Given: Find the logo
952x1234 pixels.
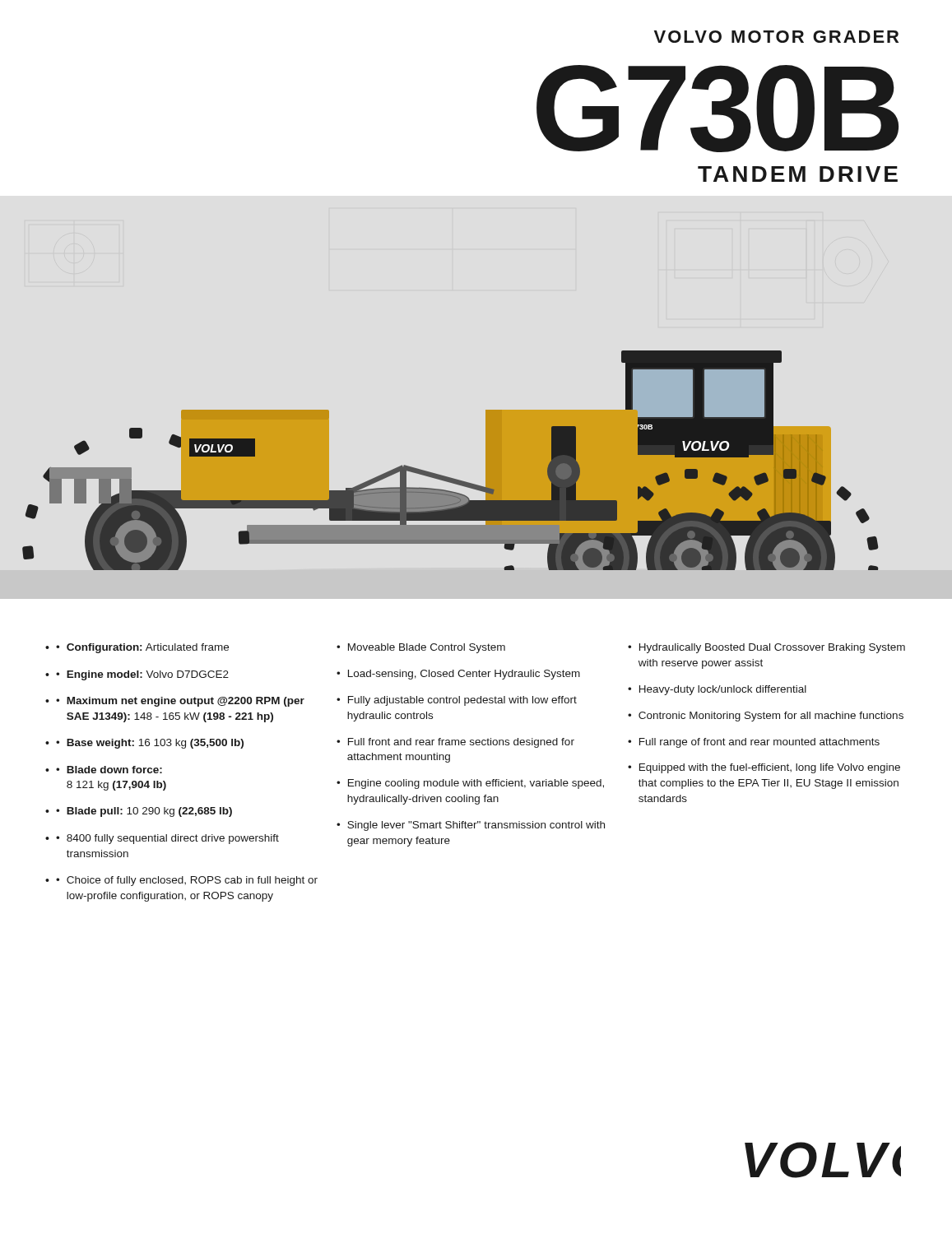Looking at the screenshot, I should coord(819,1158).
